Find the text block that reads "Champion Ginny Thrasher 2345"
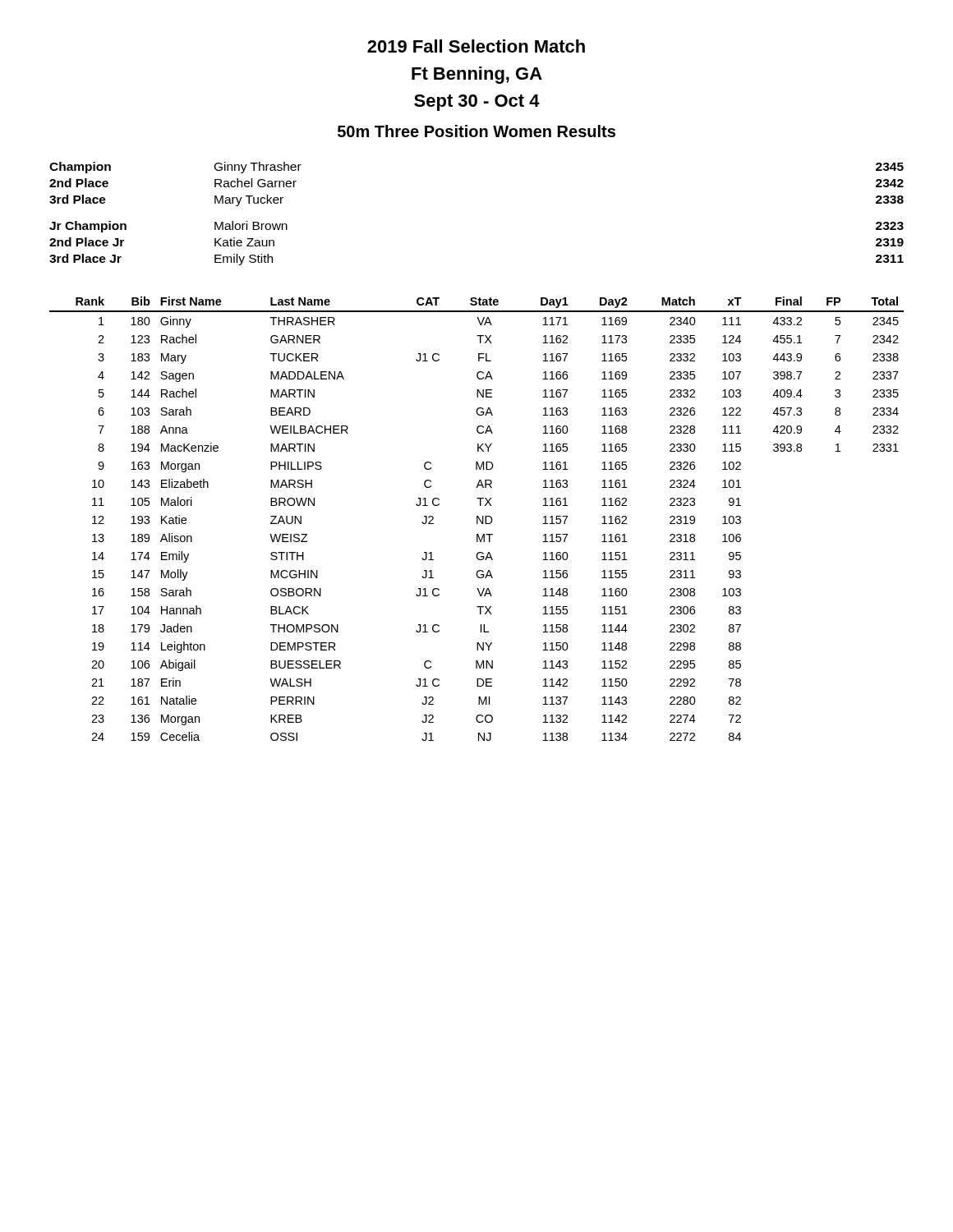Viewport: 953px width, 1232px height. pyautogui.click(x=75, y=167)
